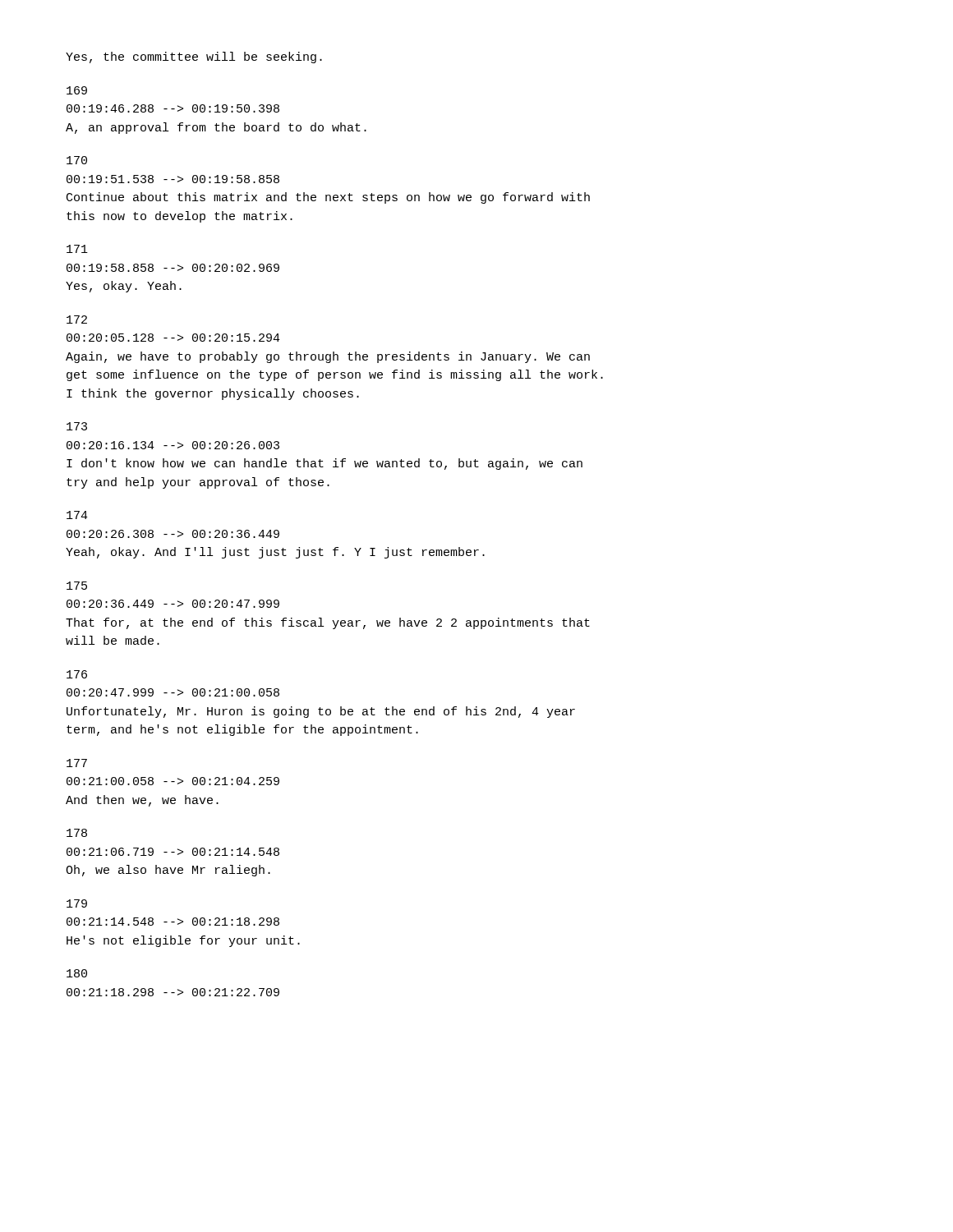
Task: Click on the text starting "171 00:19:58.858 --> 00:20:02.969 Yes, okay."
Action: [x=173, y=269]
